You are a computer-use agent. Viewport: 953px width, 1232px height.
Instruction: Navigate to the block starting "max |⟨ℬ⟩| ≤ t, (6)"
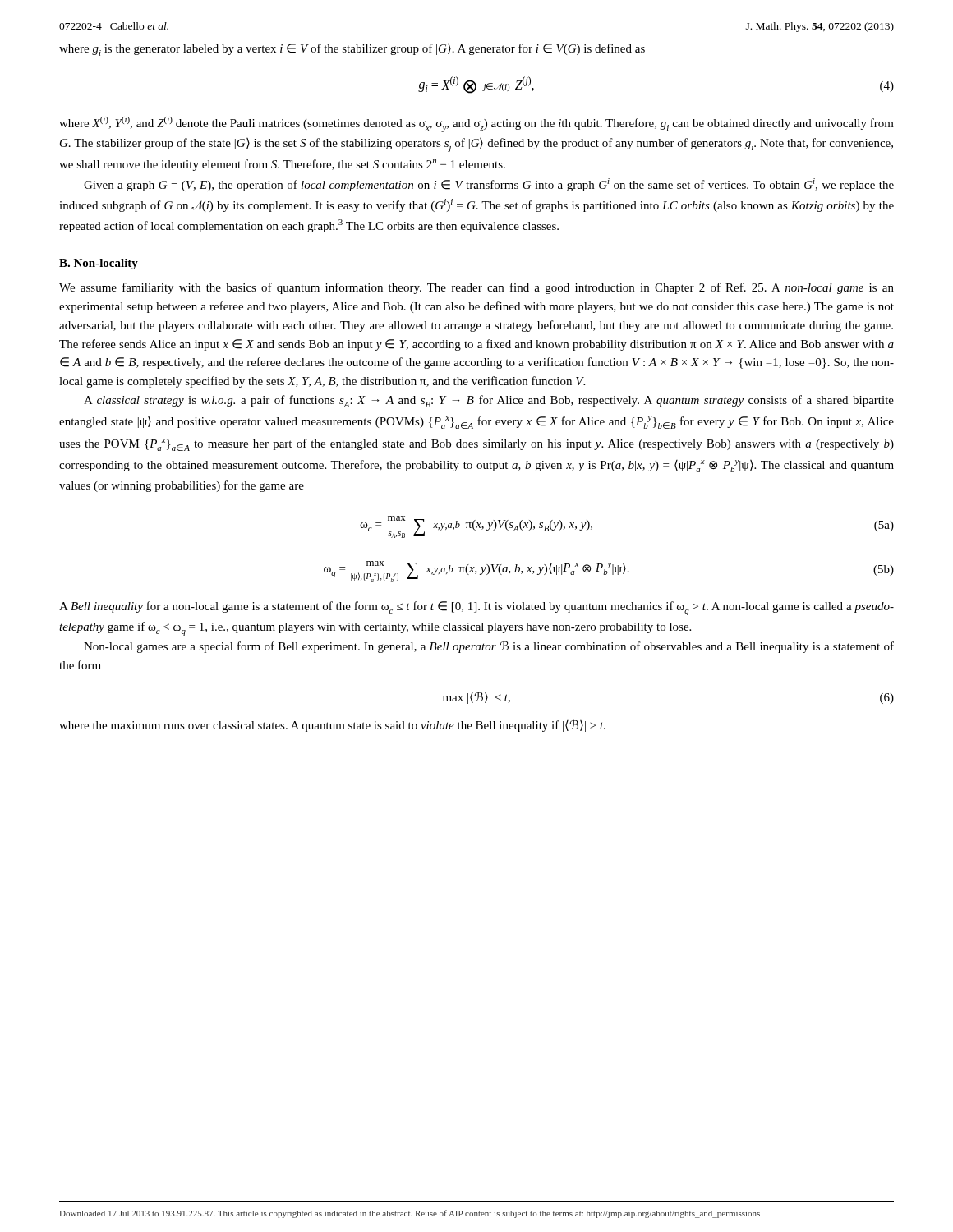click(476, 697)
